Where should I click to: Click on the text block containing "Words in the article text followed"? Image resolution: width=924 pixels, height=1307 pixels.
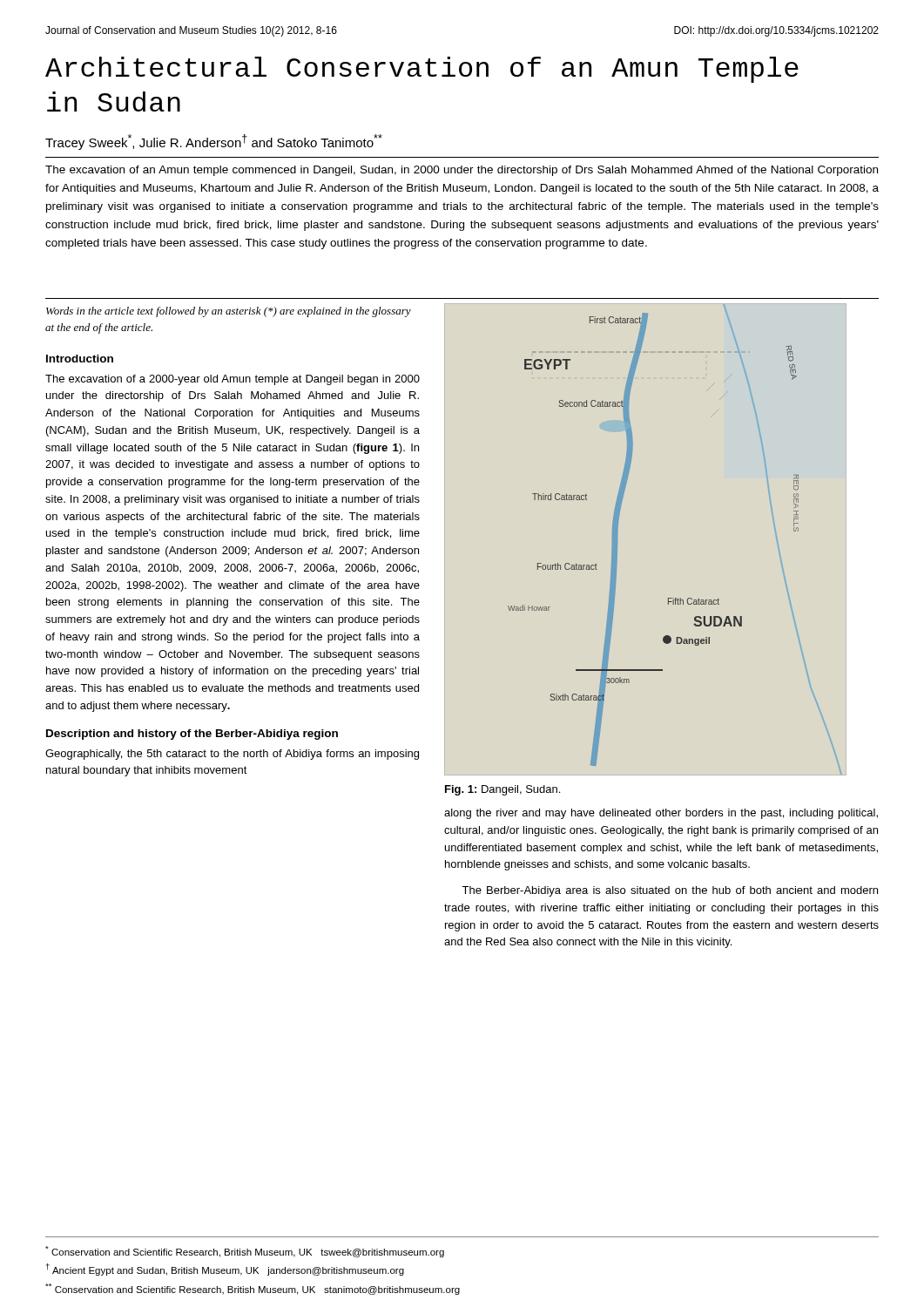pos(228,319)
